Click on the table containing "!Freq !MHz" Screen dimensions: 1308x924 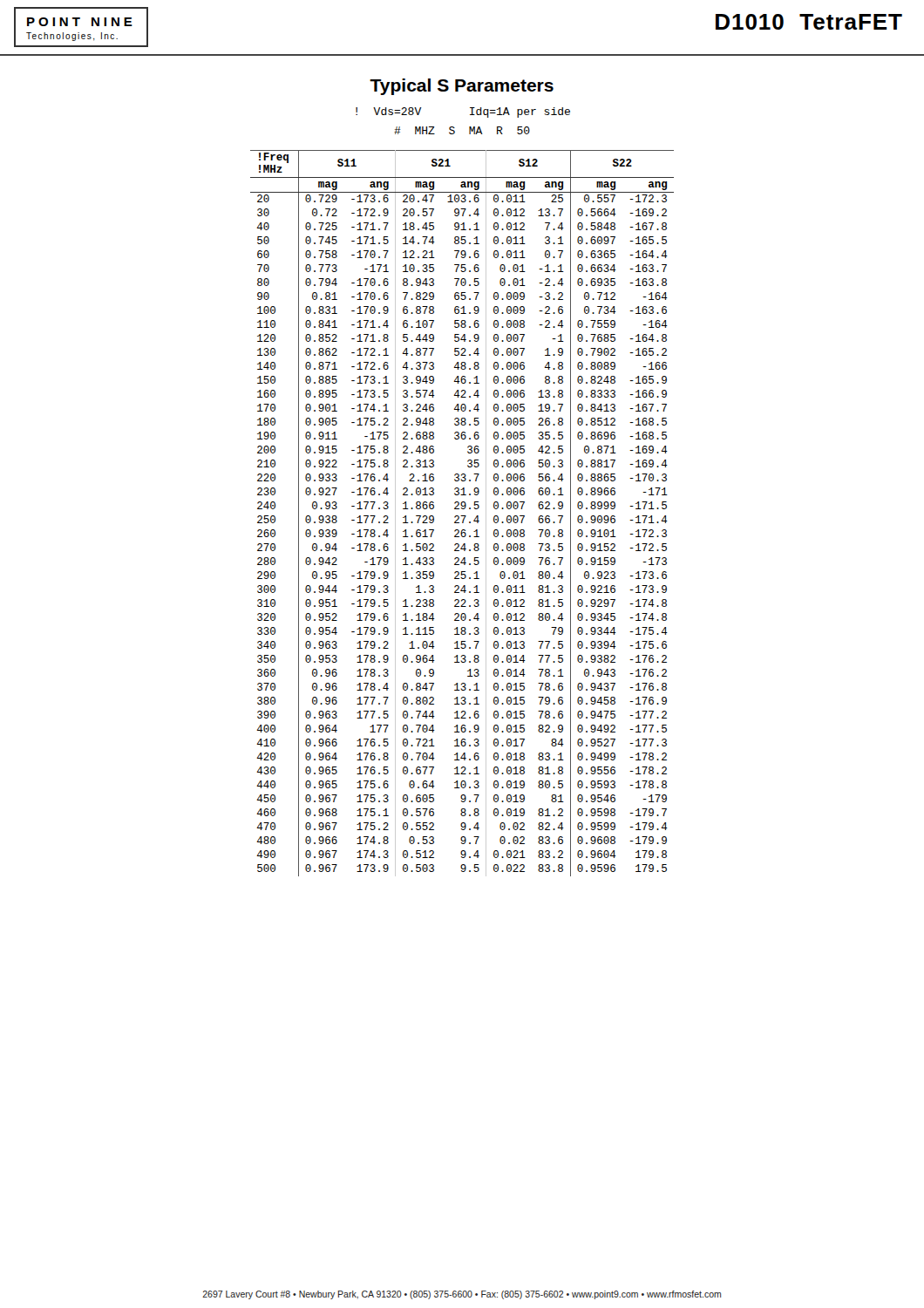click(x=462, y=513)
